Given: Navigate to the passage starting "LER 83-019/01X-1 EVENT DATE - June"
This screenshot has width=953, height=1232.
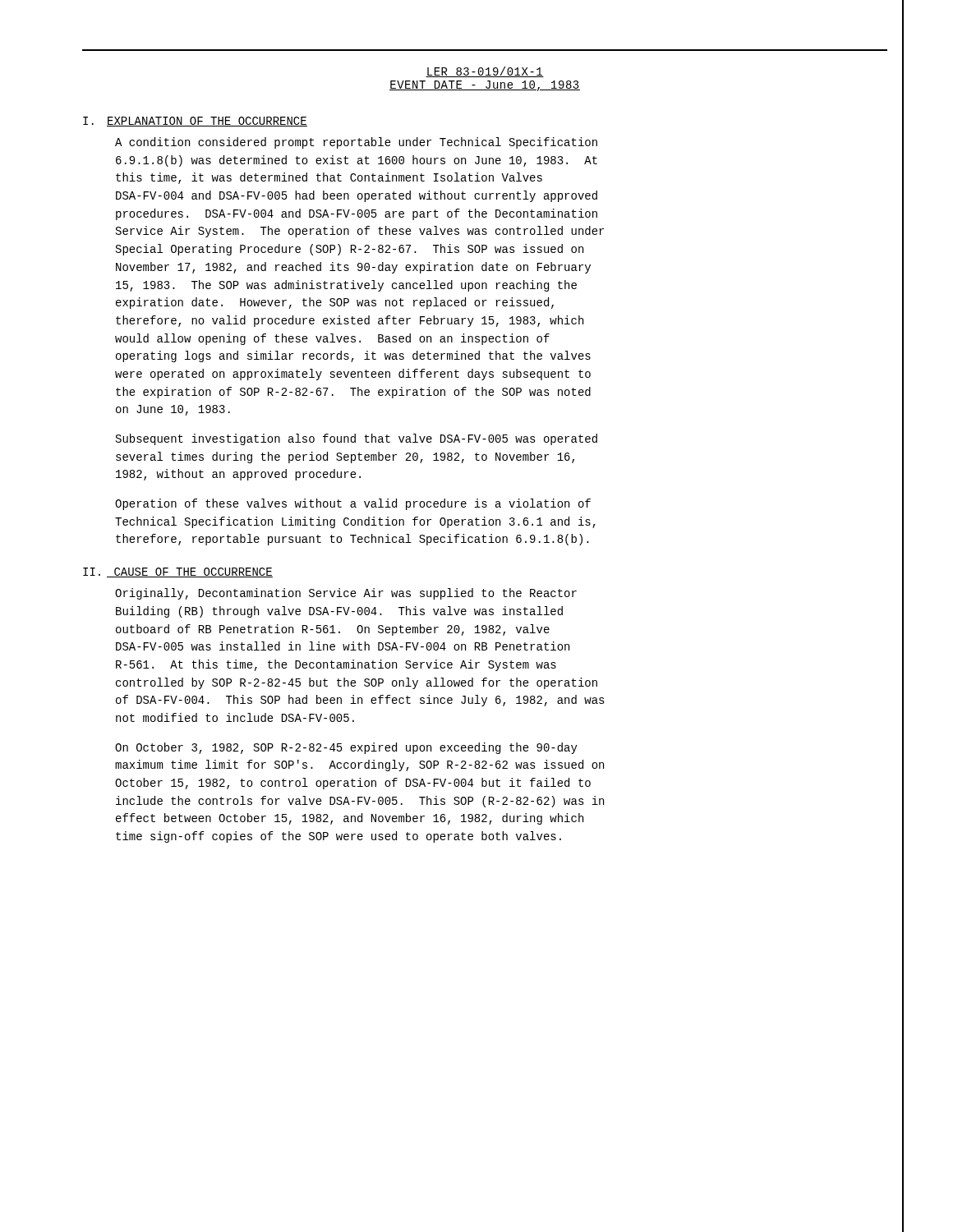Looking at the screenshot, I should click(x=485, y=79).
